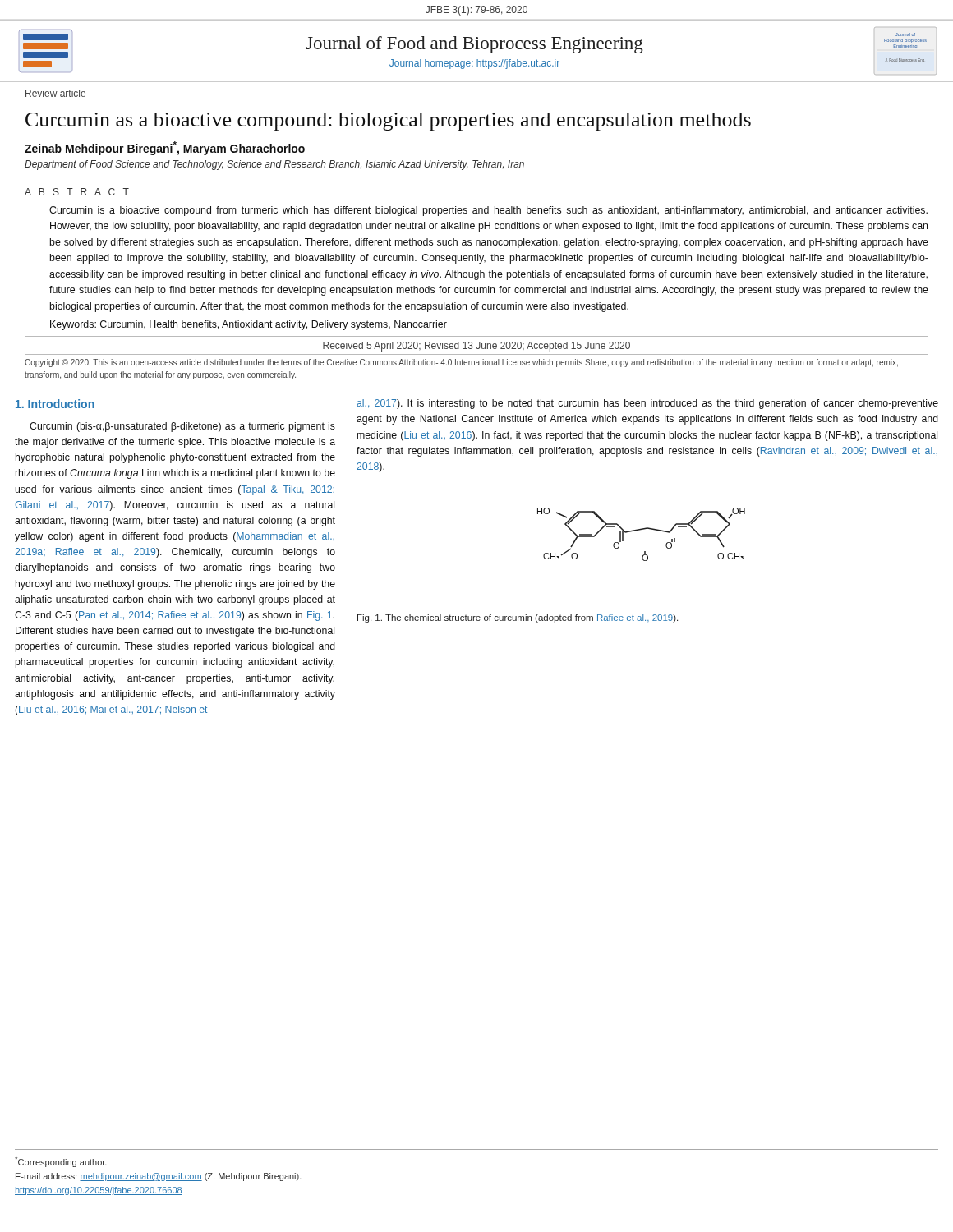
Task: Navigate to the passage starting "A B S T R"
Action: pos(78,192)
